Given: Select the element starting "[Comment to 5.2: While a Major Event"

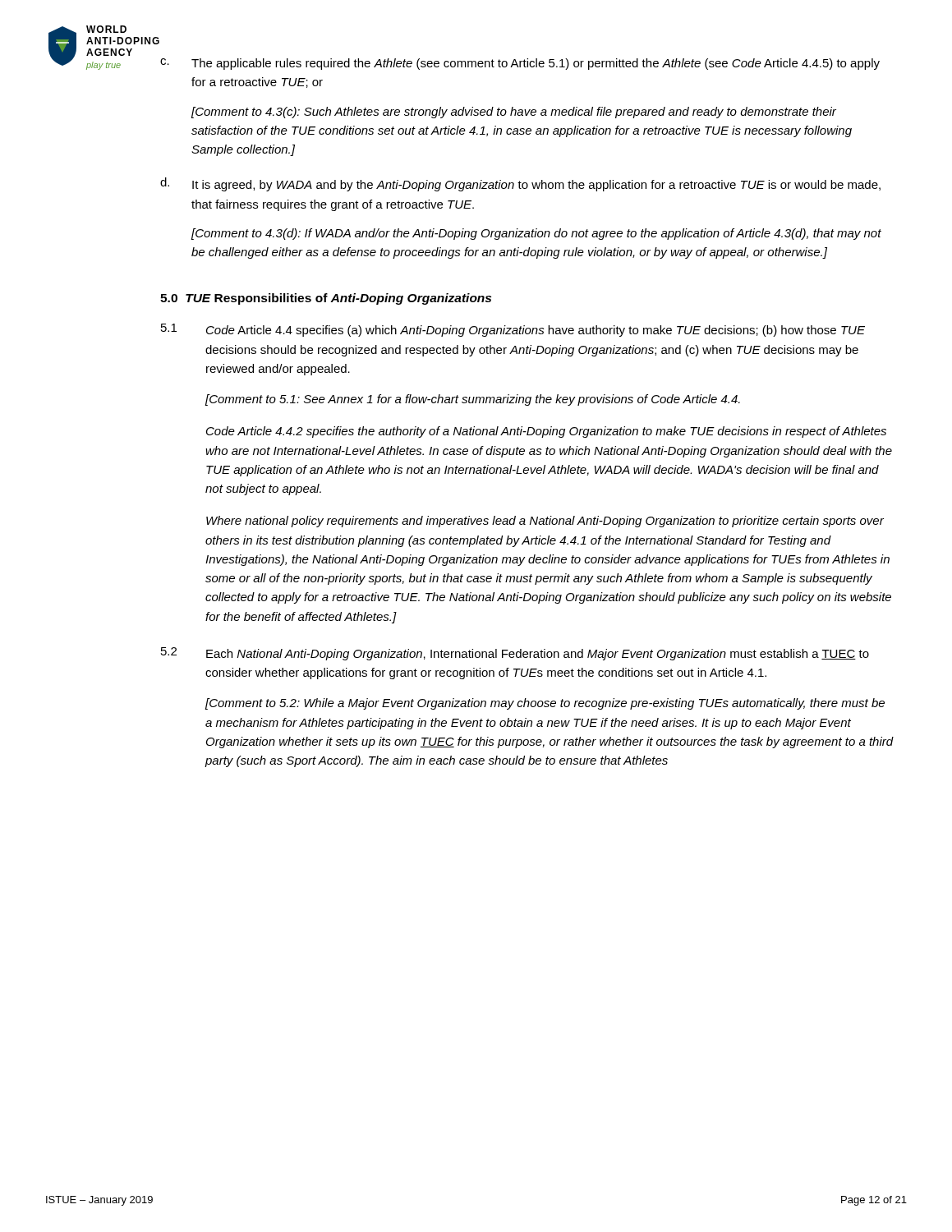Looking at the screenshot, I should click(549, 732).
